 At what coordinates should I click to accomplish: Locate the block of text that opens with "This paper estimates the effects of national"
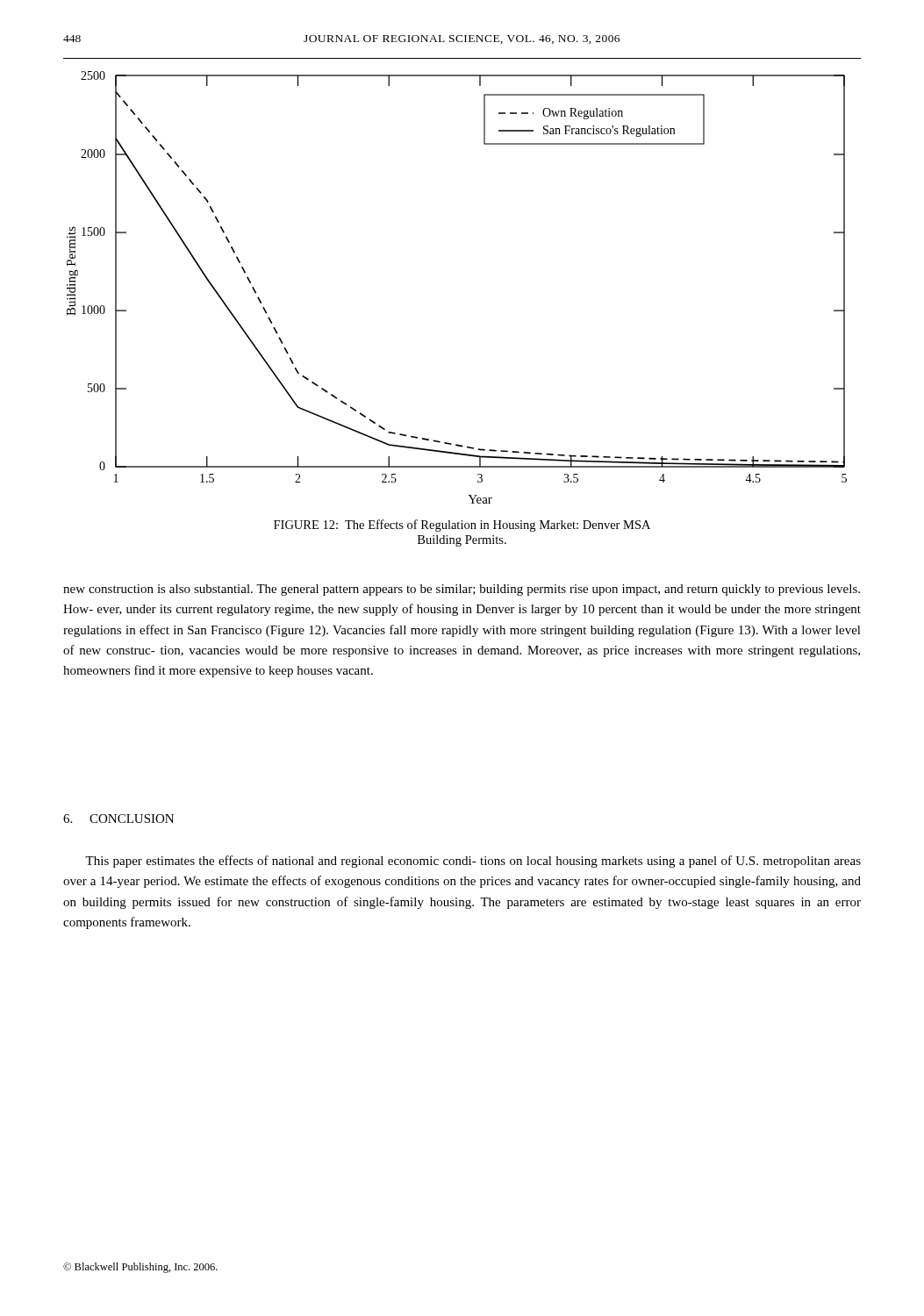click(462, 891)
